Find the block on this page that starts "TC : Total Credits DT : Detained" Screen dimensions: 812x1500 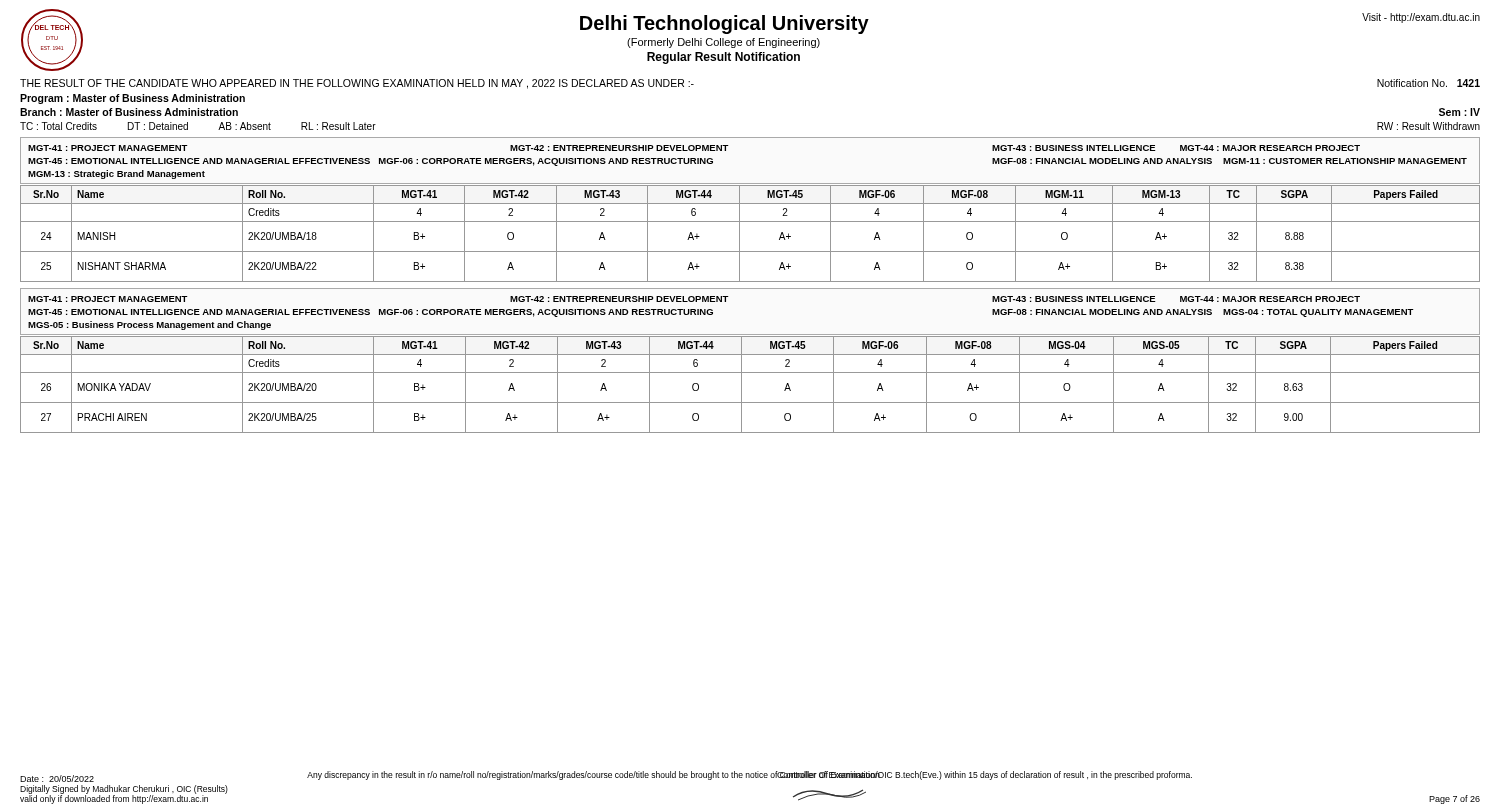pyautogui.click(x=750, y=127)
